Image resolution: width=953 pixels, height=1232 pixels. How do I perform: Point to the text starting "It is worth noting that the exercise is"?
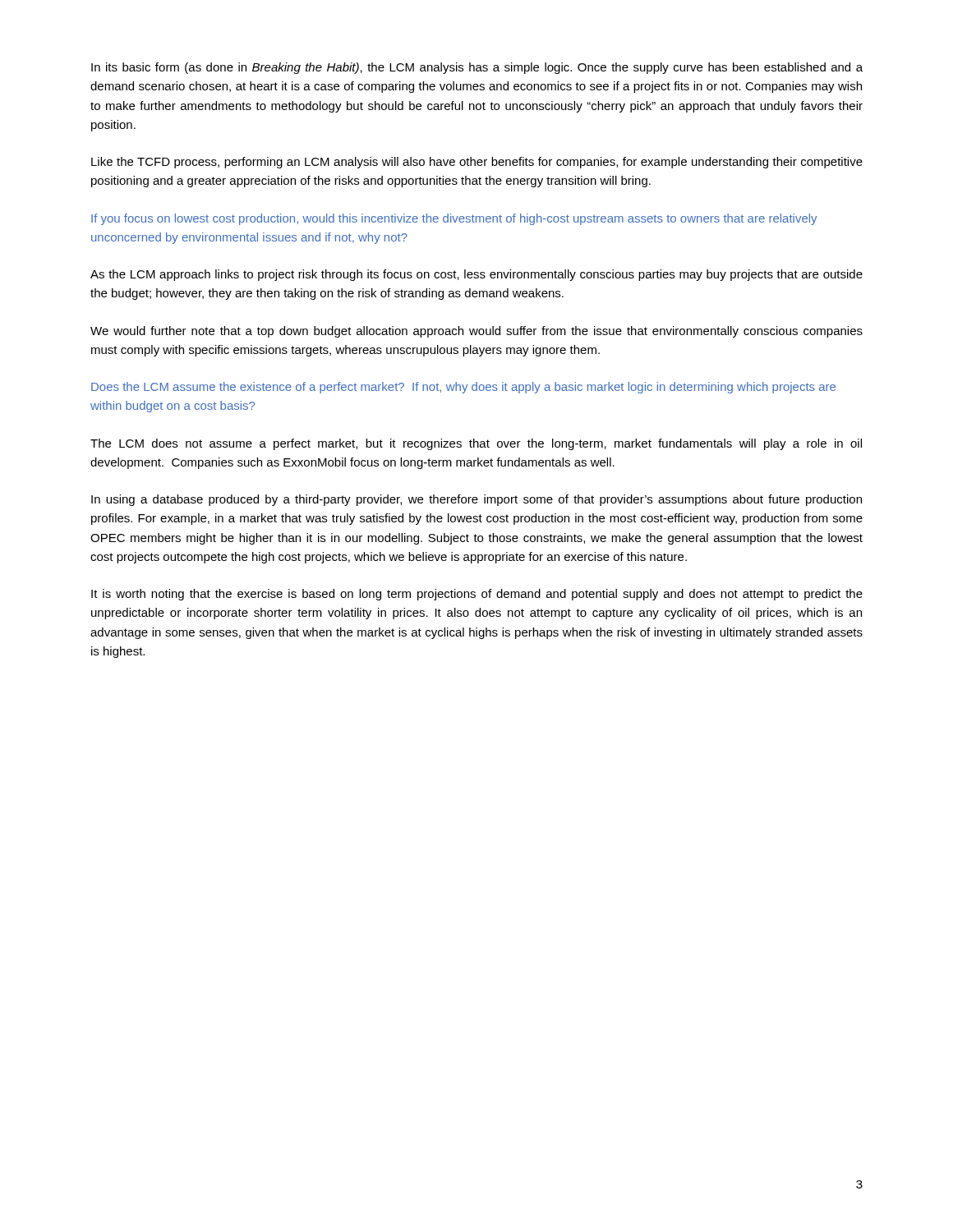476,622
